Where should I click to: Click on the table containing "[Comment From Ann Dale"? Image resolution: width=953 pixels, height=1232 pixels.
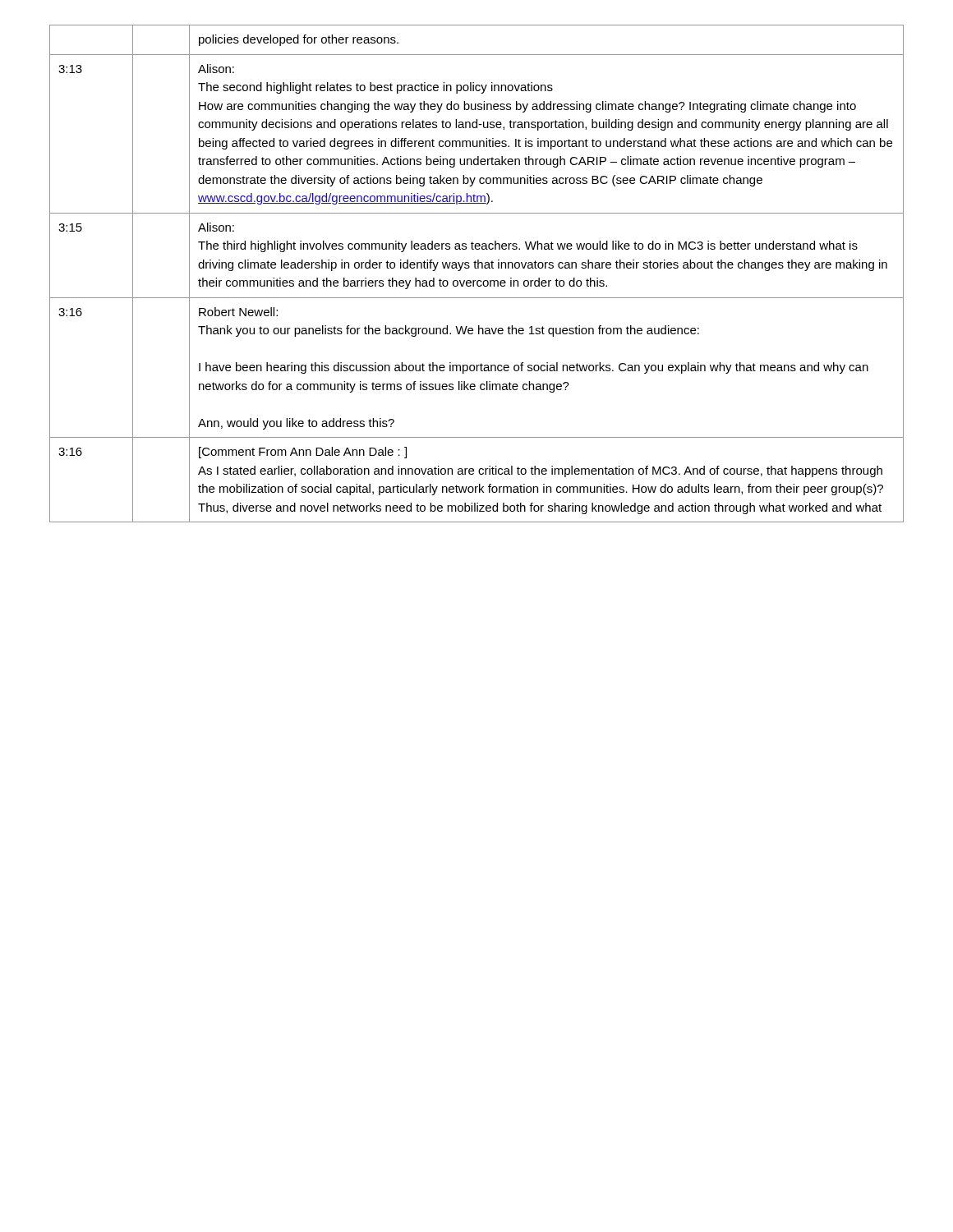[x=476, y=274]
